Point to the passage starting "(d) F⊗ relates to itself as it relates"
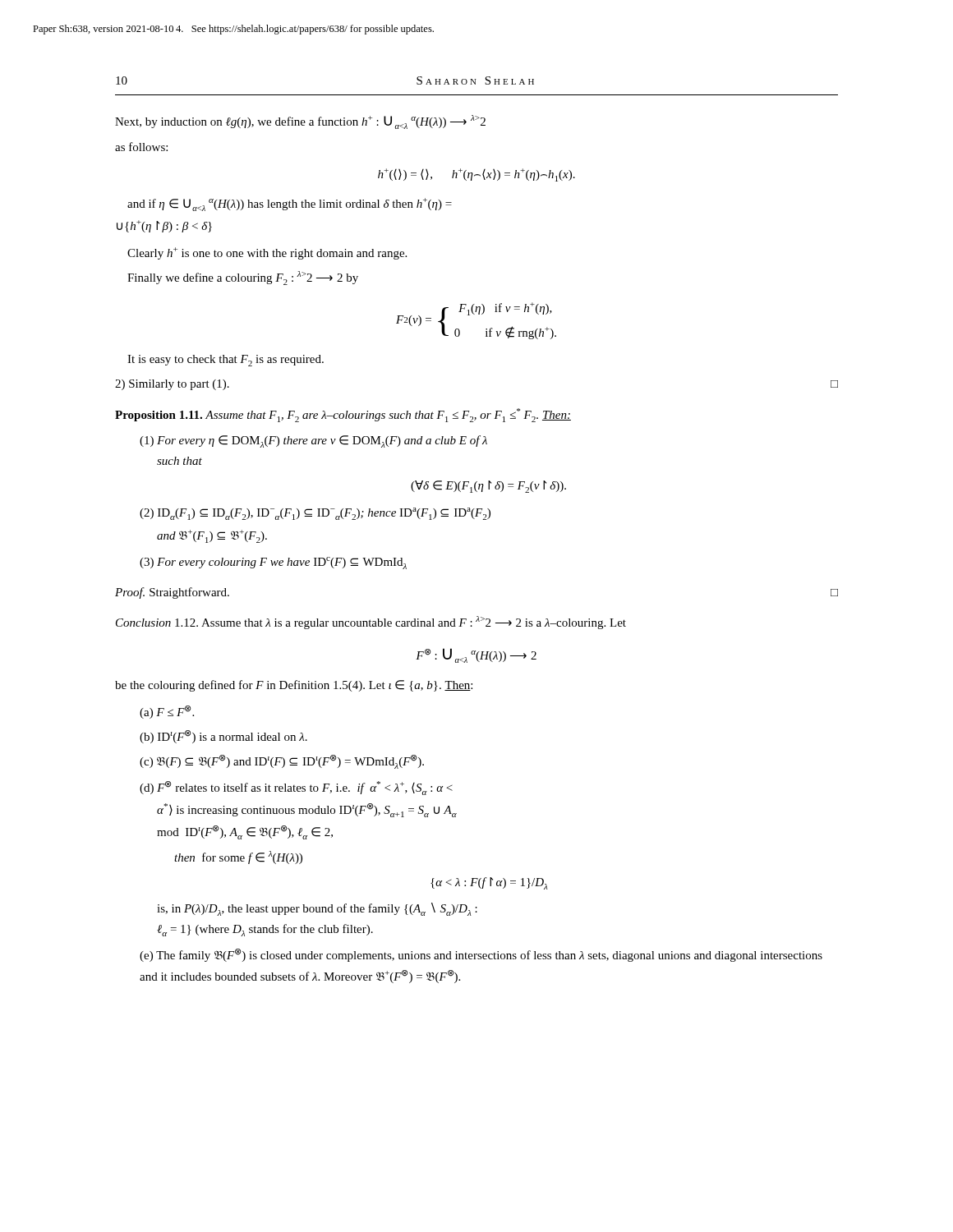This screenshot has height=1232, width=953. point(296,788)
